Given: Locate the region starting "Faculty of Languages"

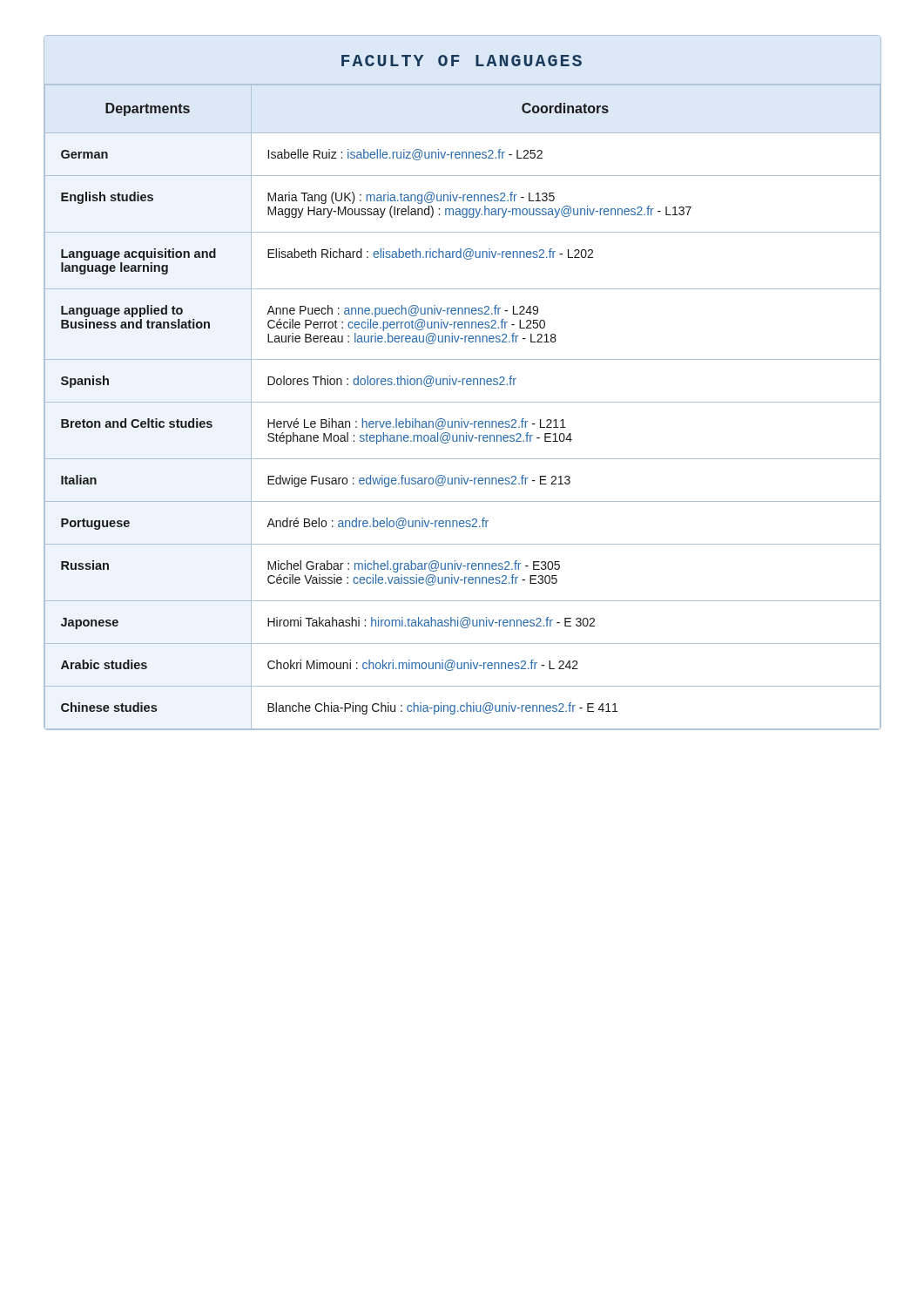Looking at the screenshot, I should click(462, 61).
